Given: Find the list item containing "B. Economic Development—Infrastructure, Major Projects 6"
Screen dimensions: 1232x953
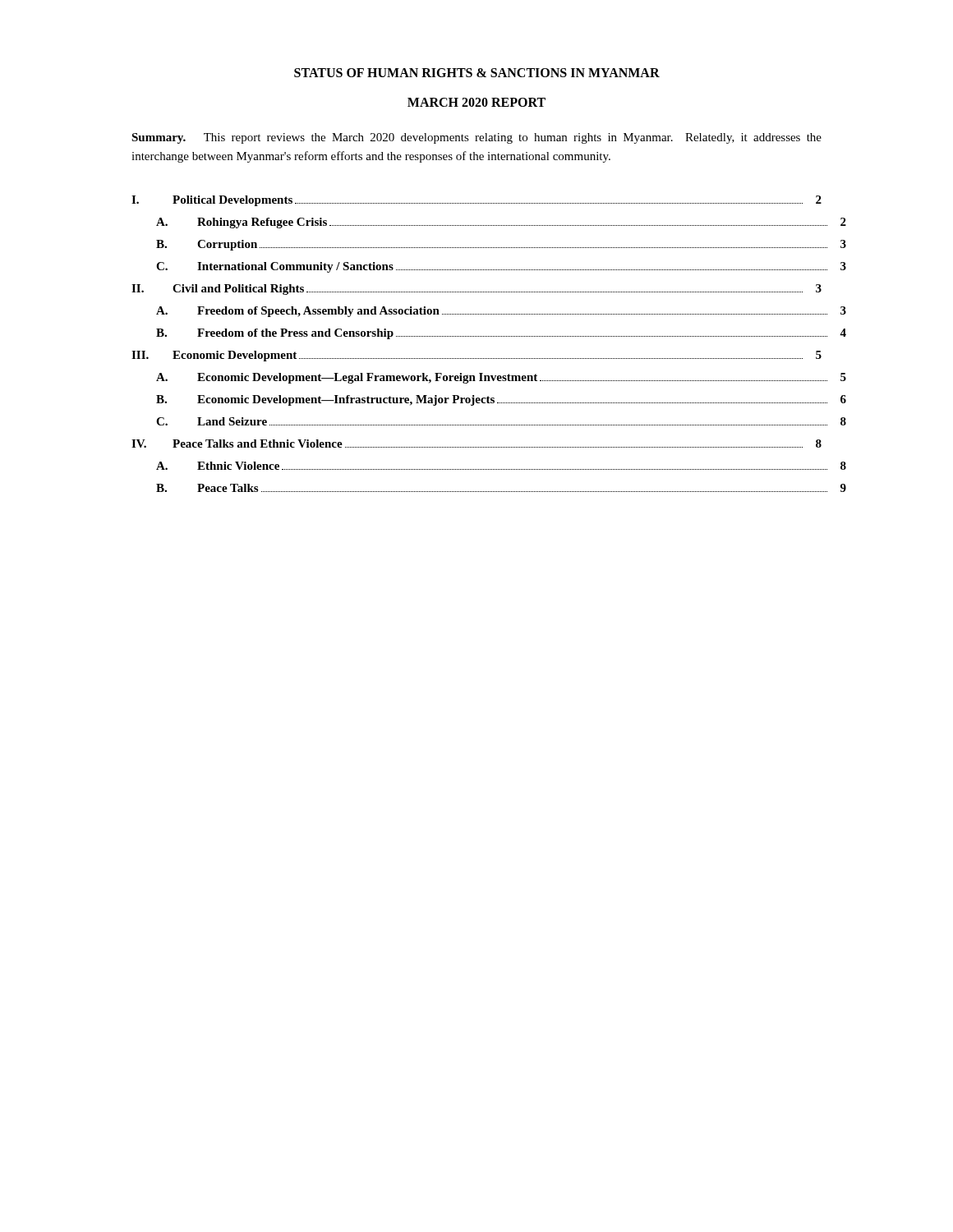Looking at the screenshot, I should 501,400.
